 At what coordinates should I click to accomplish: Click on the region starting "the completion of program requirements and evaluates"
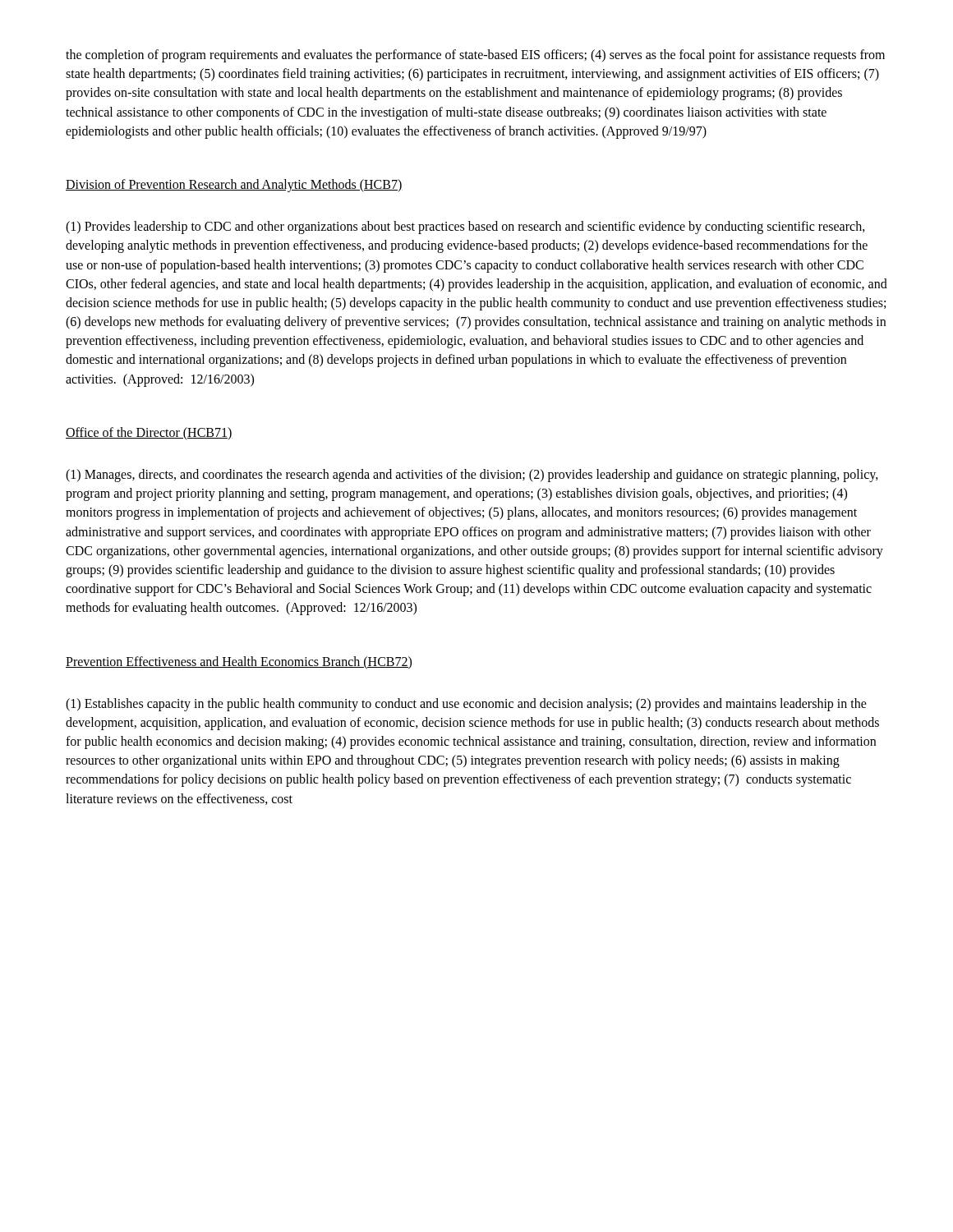click(x=475, y=93)
